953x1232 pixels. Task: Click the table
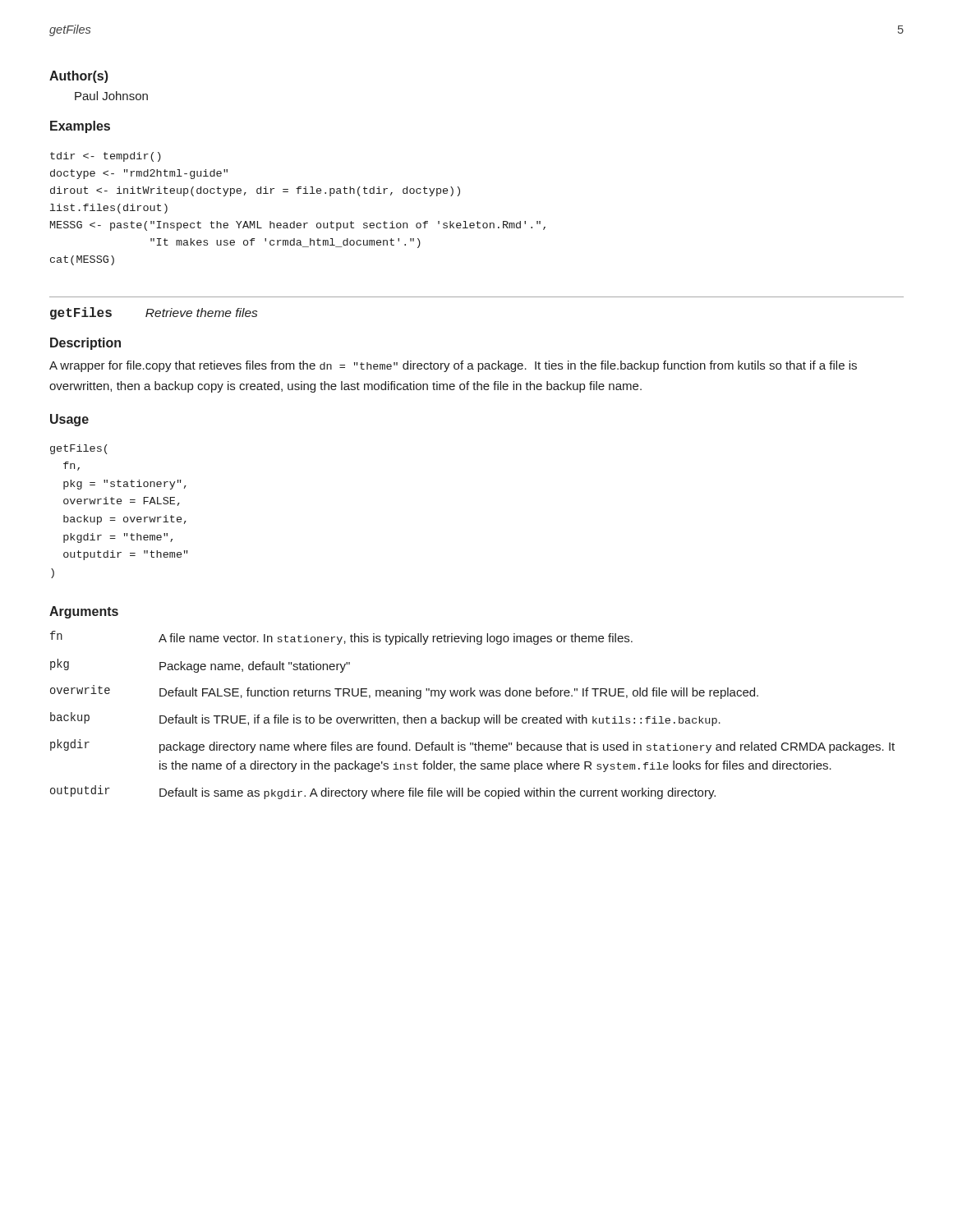(476, 717)
